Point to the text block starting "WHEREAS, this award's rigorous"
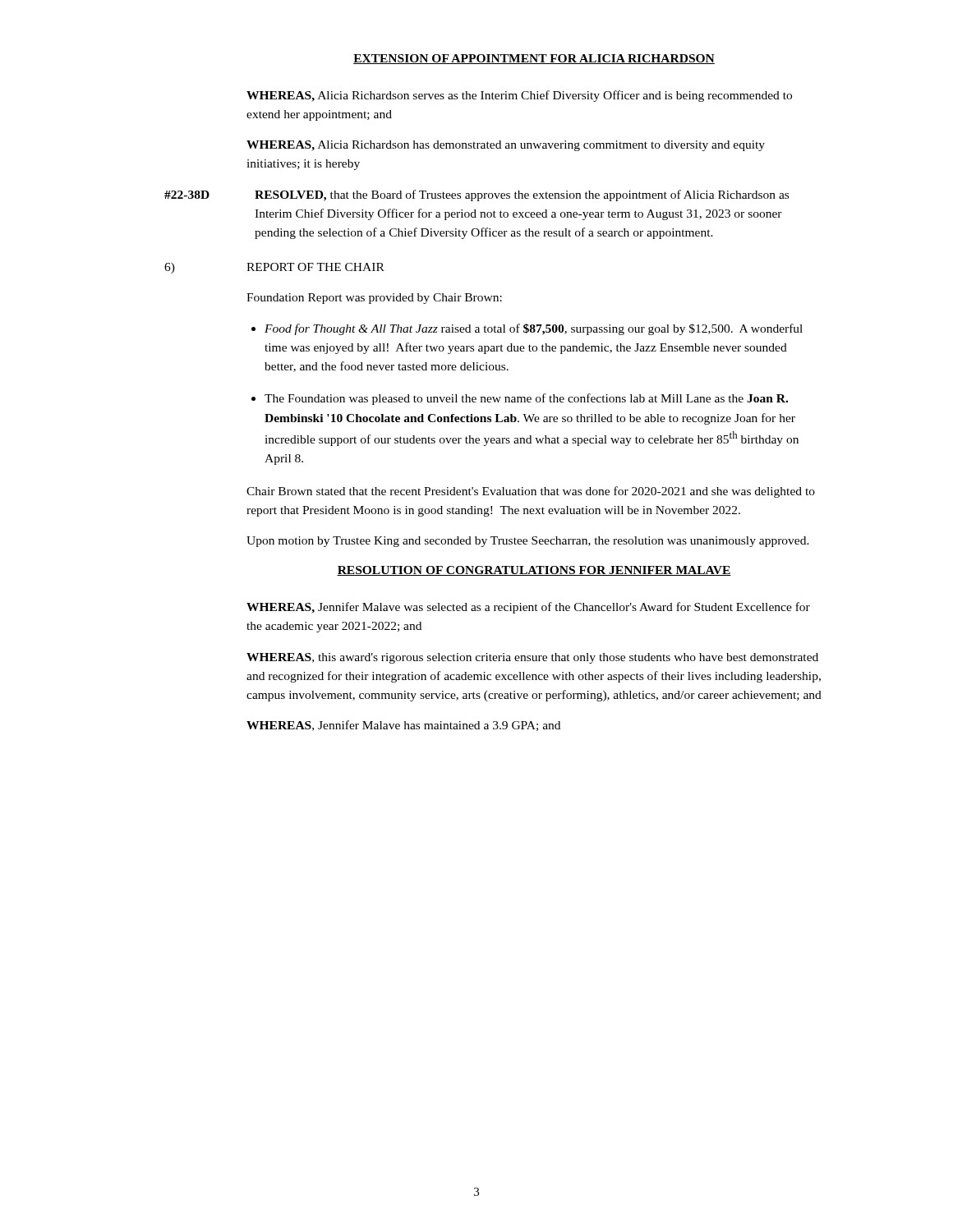The height and width of the screenshot is (1232, 953). click(534, 675)
